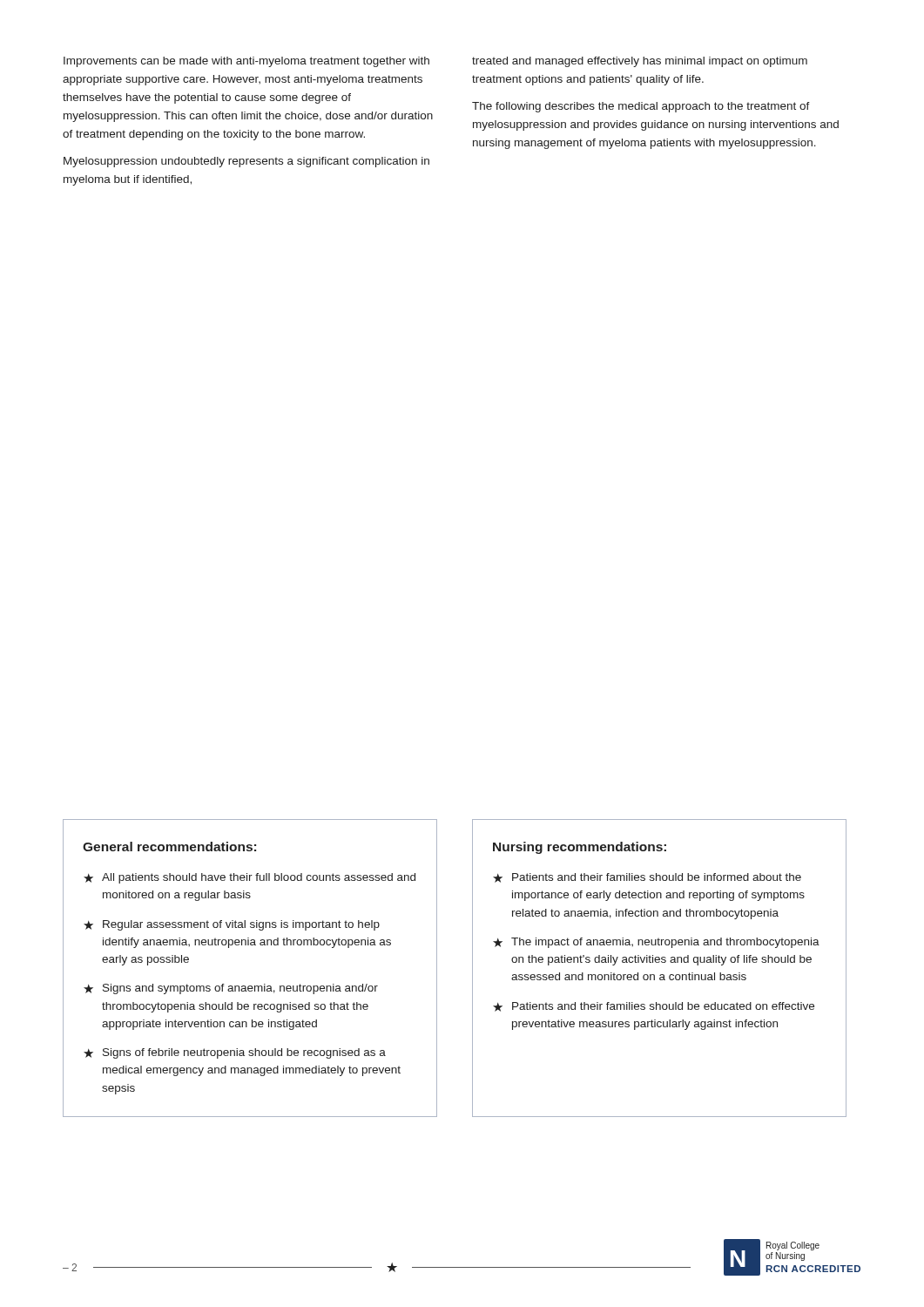
Task: Find the list item that reads "★ Regular assessment of"
Action: pos(250,942)
